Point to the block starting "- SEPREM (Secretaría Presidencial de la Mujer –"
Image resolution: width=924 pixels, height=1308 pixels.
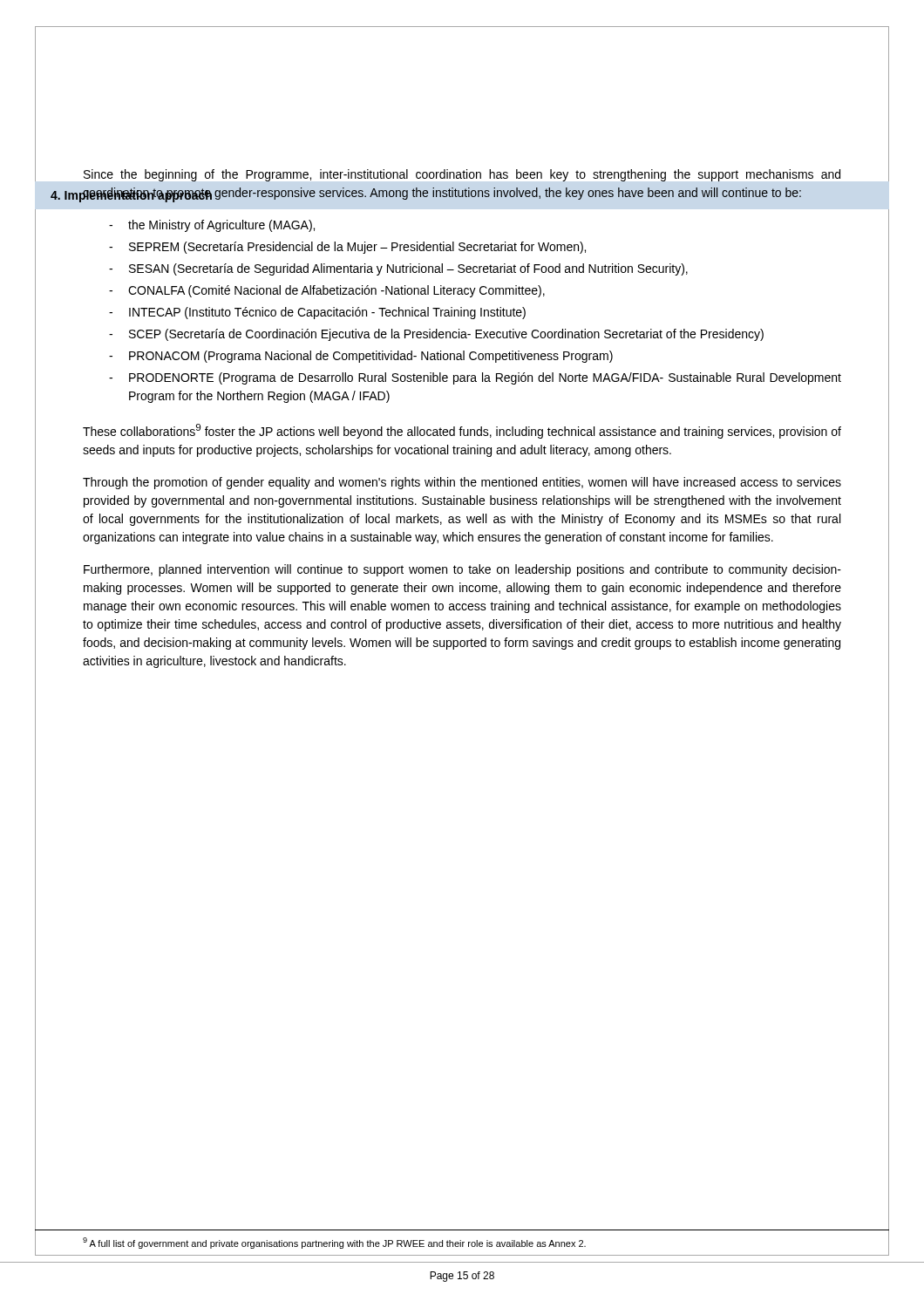point(462,247)
